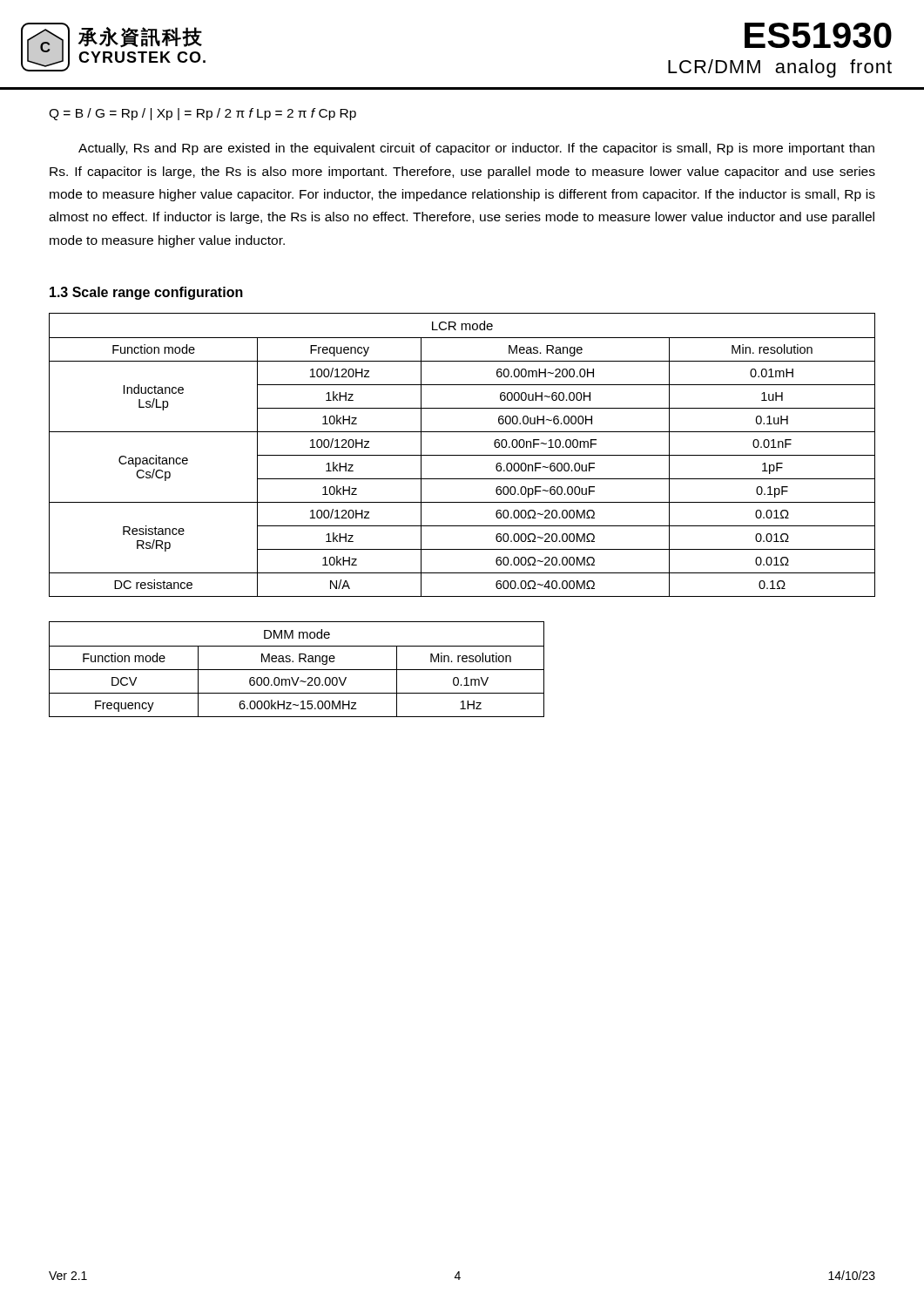The image size is (924, 1307).
Task: Find the table that mentions "Capacitance Cs/Cp"
Action: coord(462,455)
